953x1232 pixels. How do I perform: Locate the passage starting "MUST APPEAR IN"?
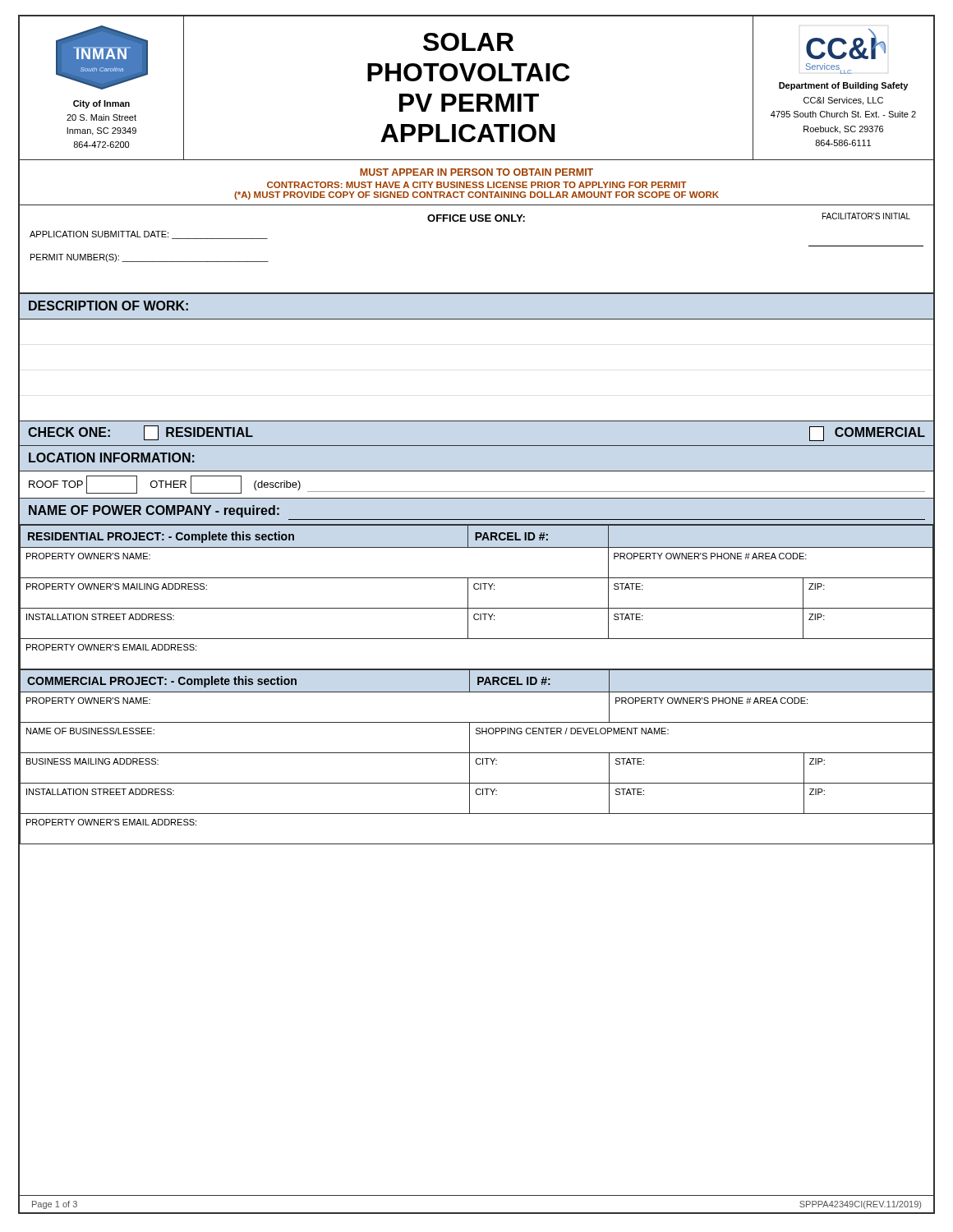476,183
